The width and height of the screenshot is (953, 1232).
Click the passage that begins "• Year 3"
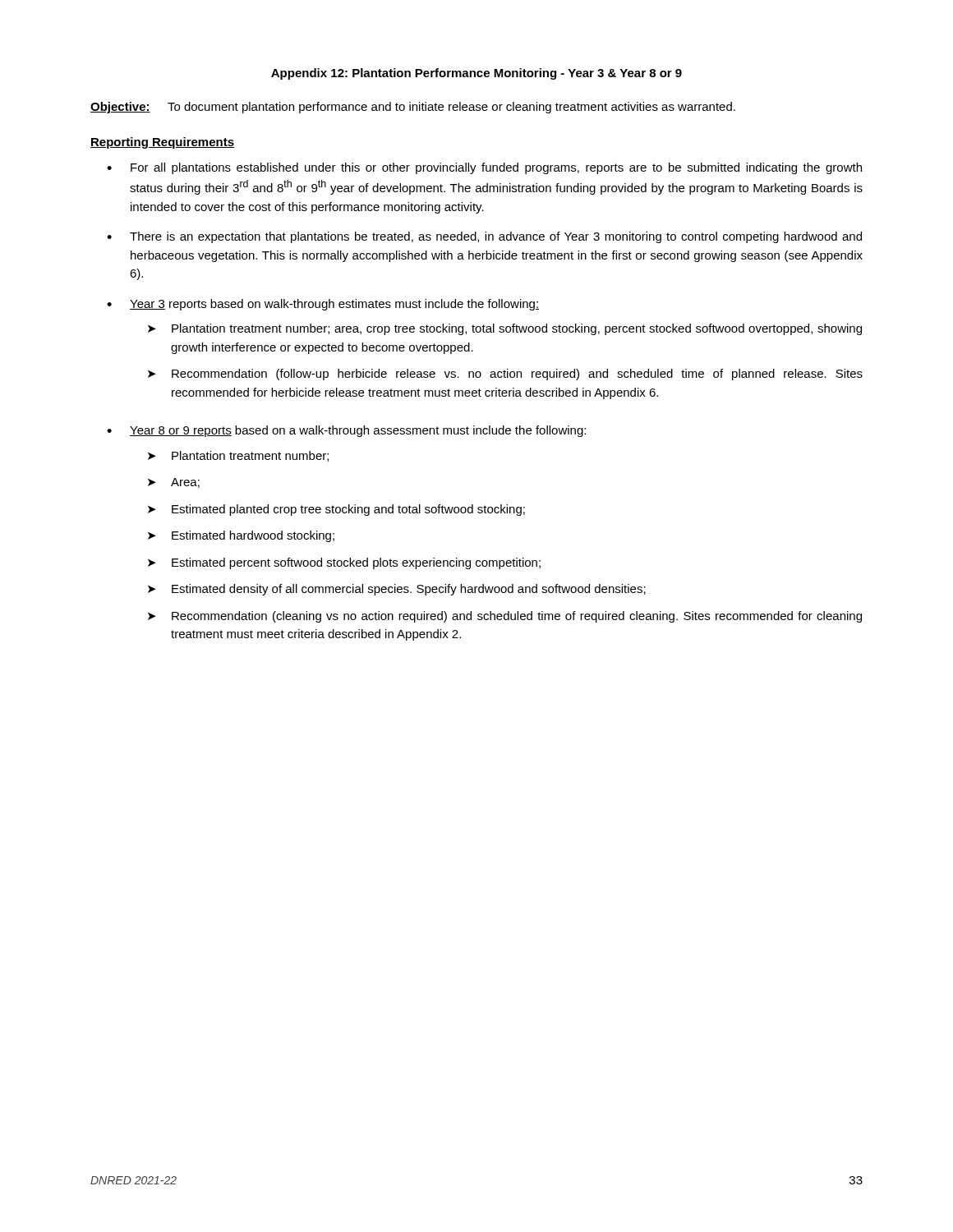tap(323, 305)
